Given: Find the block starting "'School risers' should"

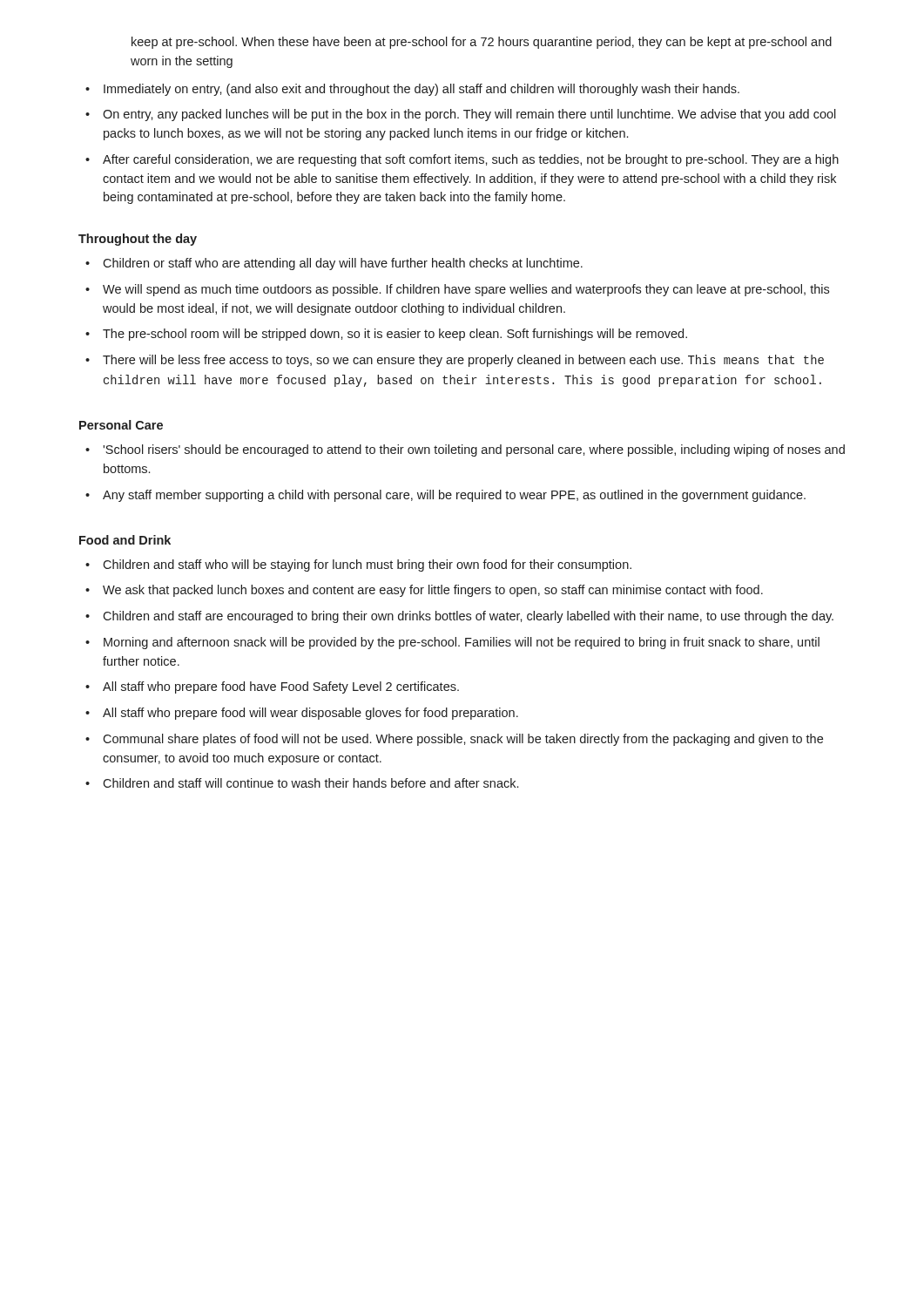Looking at the screenshot, I should (x=462, y=460).
